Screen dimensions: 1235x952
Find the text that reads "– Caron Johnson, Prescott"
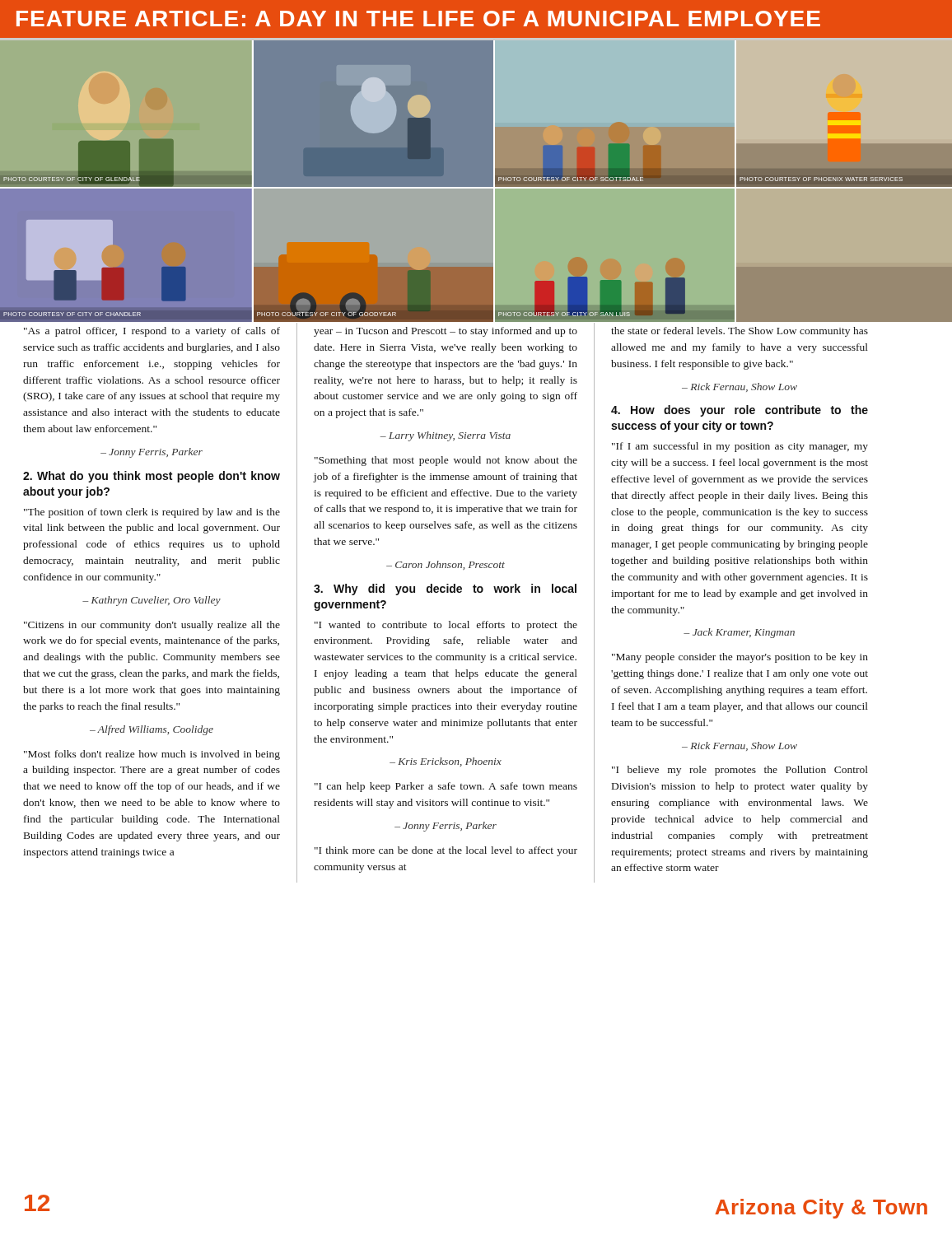tap(446, 565)
